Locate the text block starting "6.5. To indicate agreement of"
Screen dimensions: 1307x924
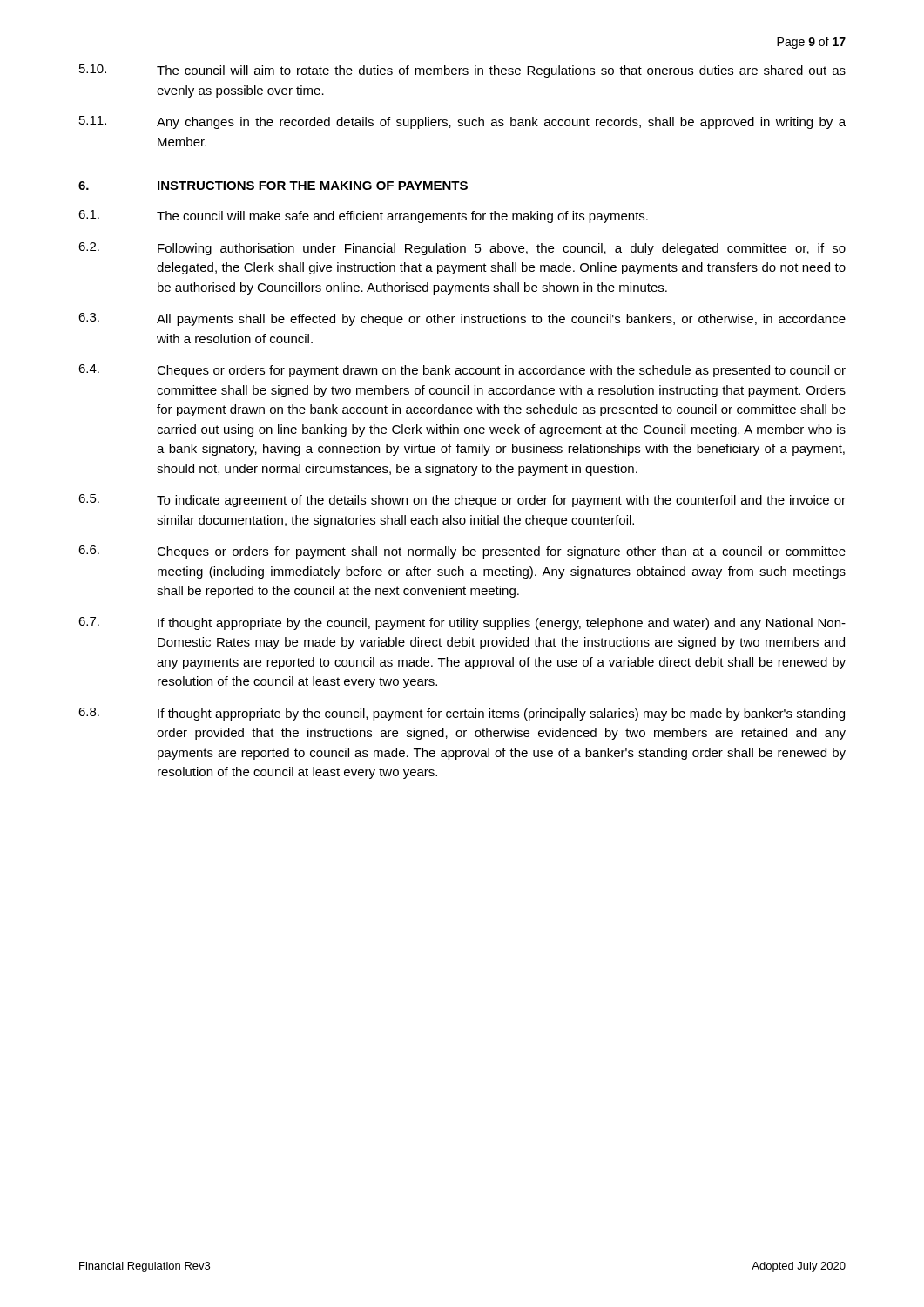(x=462, y=510)
